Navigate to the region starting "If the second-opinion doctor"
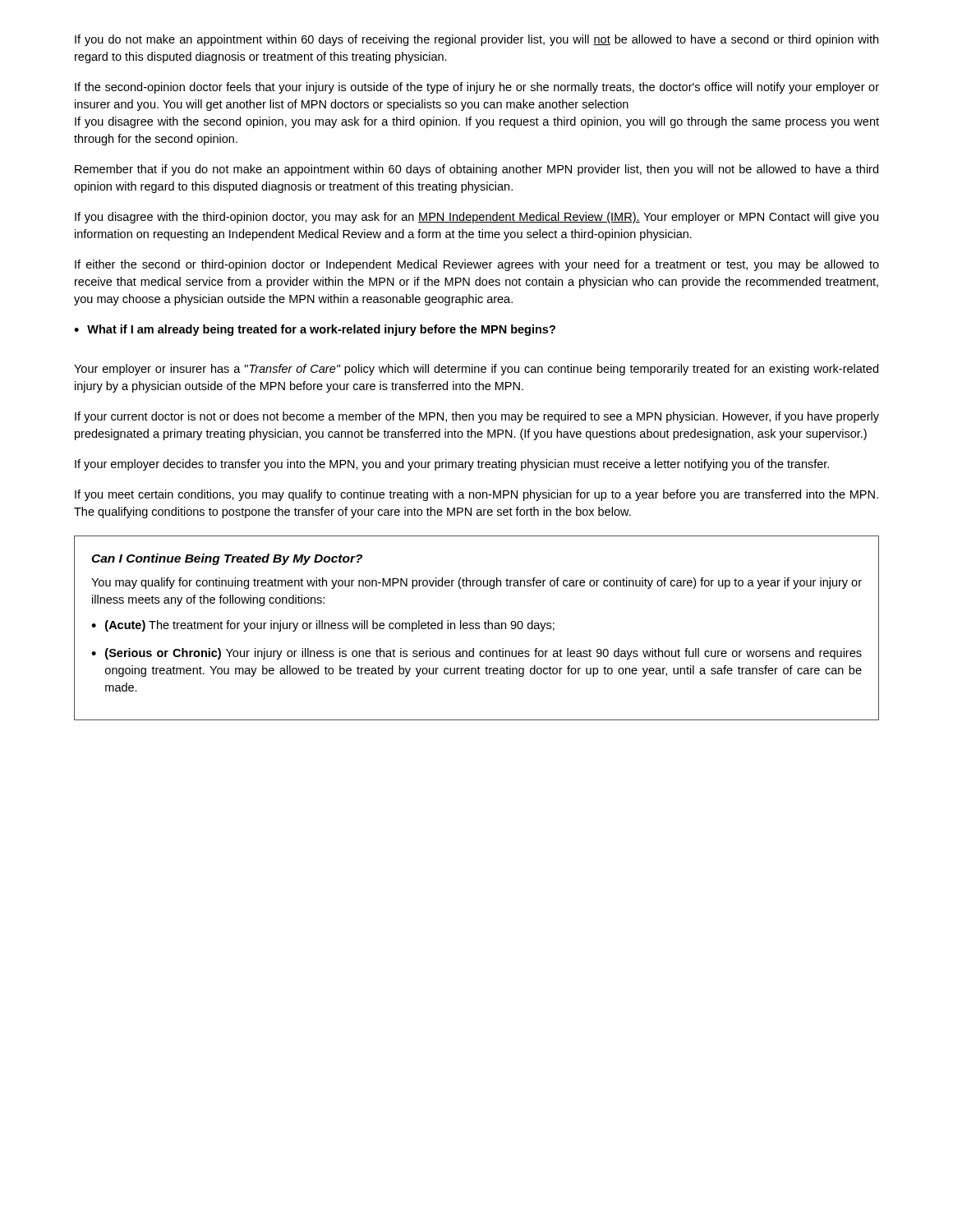Image resolution: width=953 pixels, height=1232 pixels. [x=476, y=113]
